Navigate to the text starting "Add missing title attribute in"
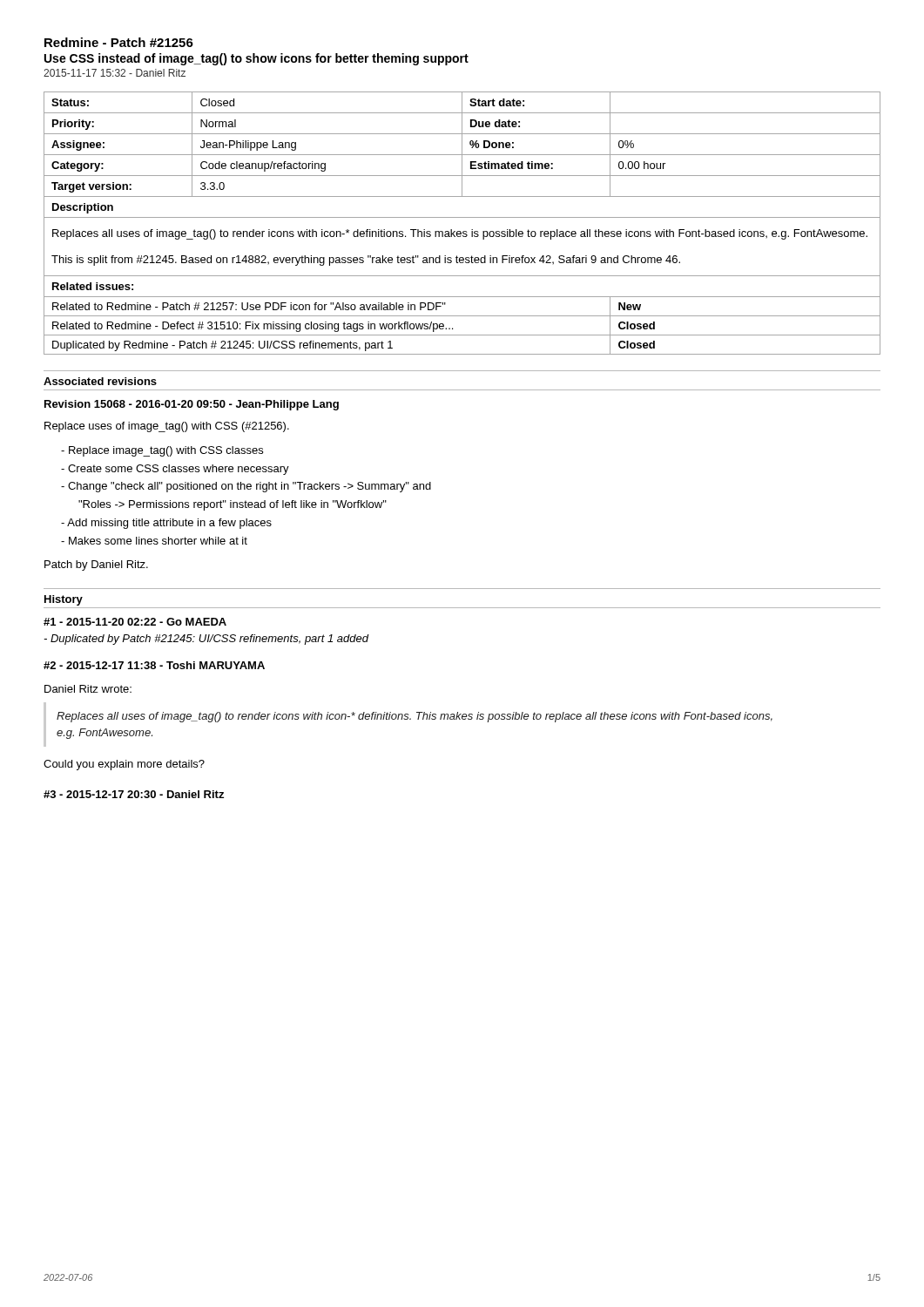This screenshot has height=1307, width=924. click(x=166, y=524)
